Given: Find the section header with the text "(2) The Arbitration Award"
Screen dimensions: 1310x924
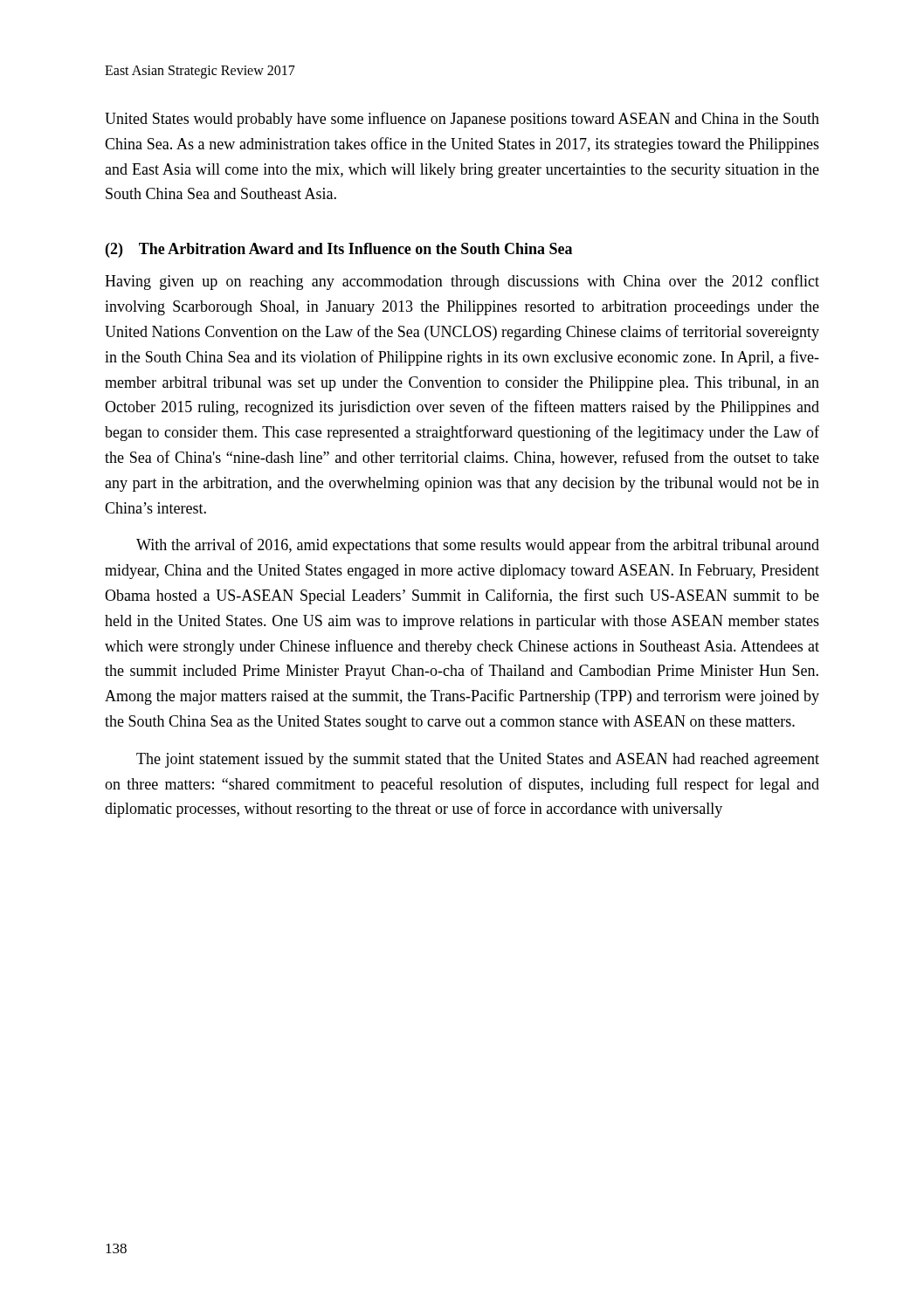Looking at the screenshot, I should (x=339, y=249).
